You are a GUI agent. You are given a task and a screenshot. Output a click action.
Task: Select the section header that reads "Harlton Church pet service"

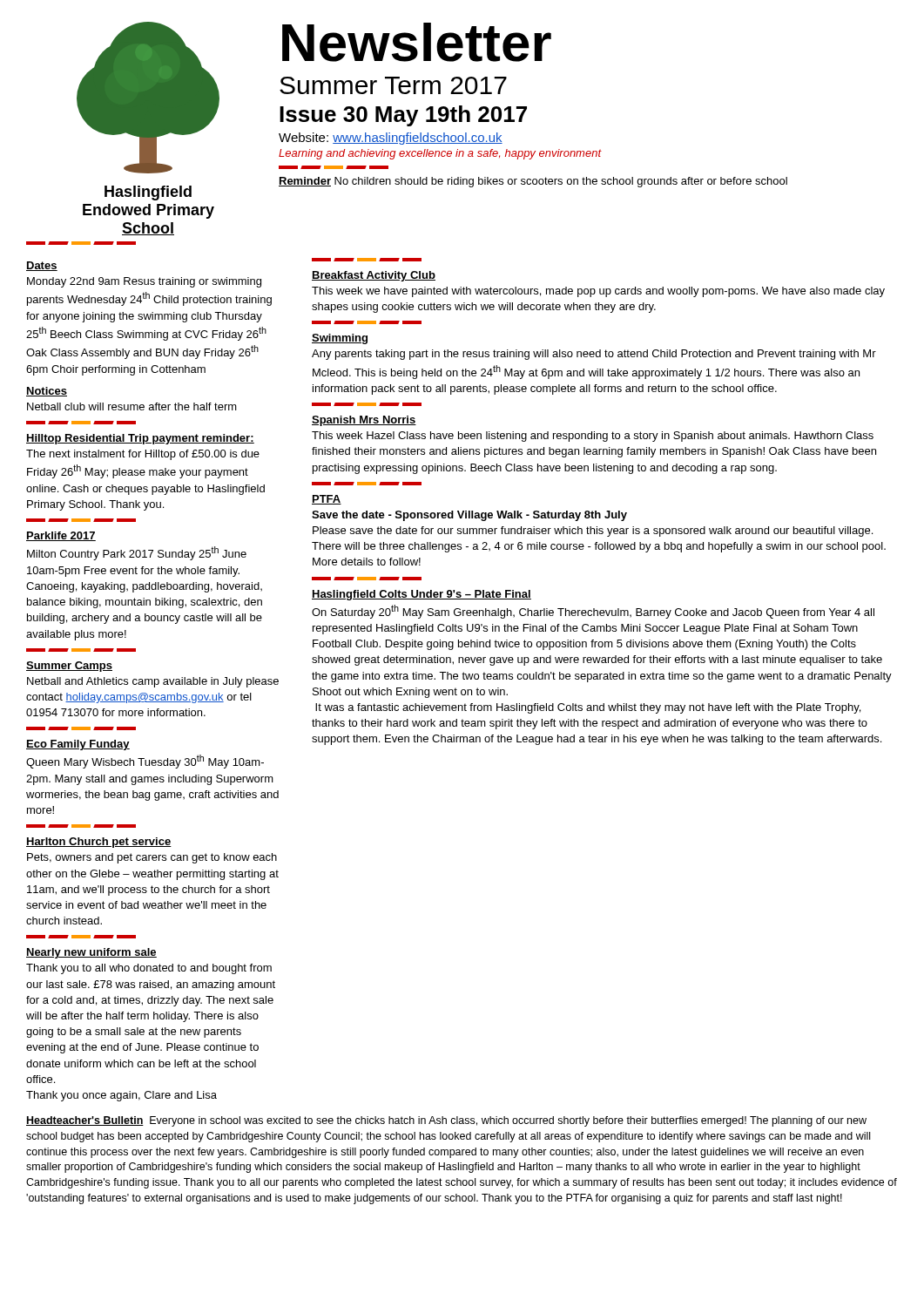click(98, 842)
